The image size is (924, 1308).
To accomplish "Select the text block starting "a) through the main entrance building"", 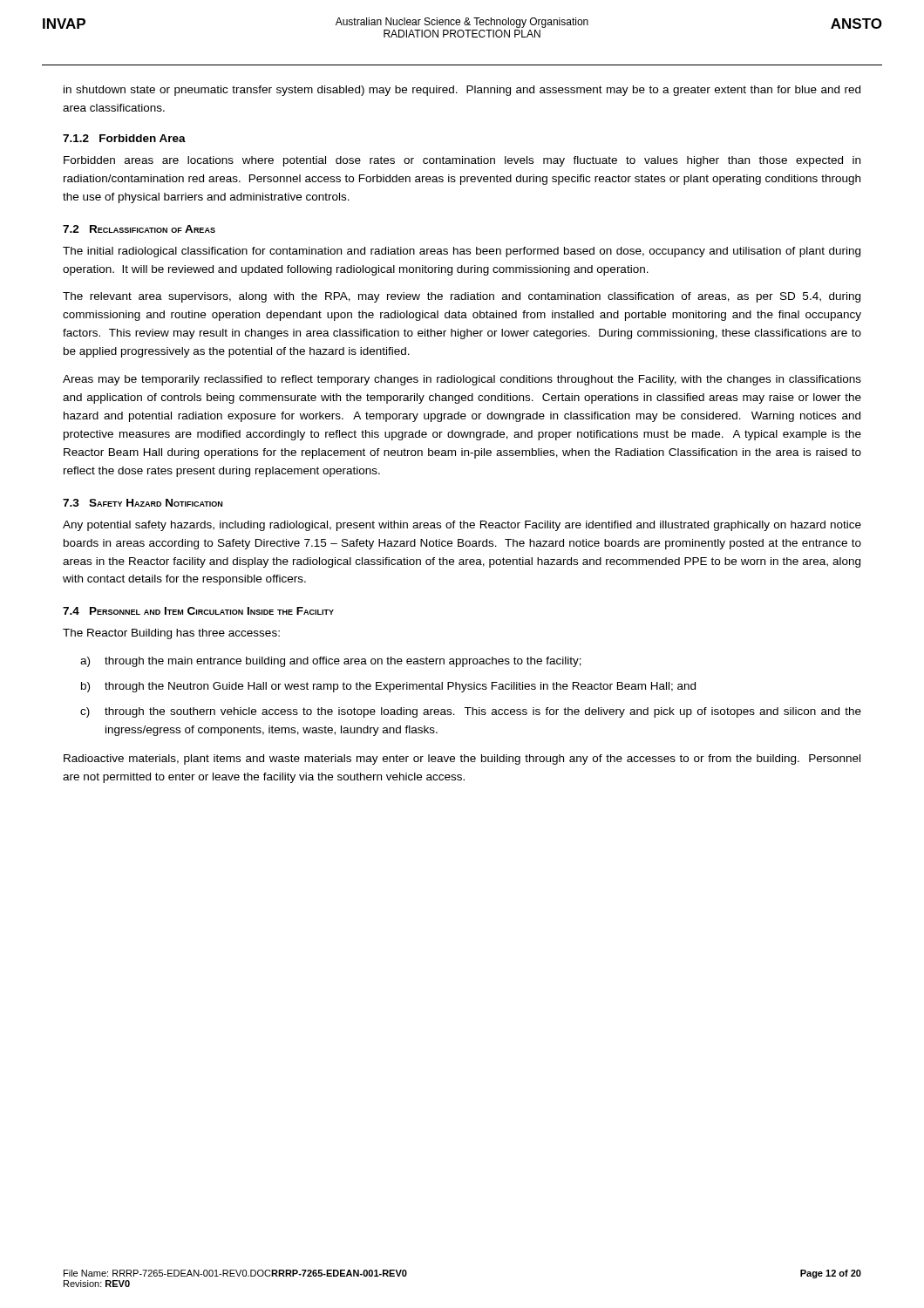I will tap(471, 662).
